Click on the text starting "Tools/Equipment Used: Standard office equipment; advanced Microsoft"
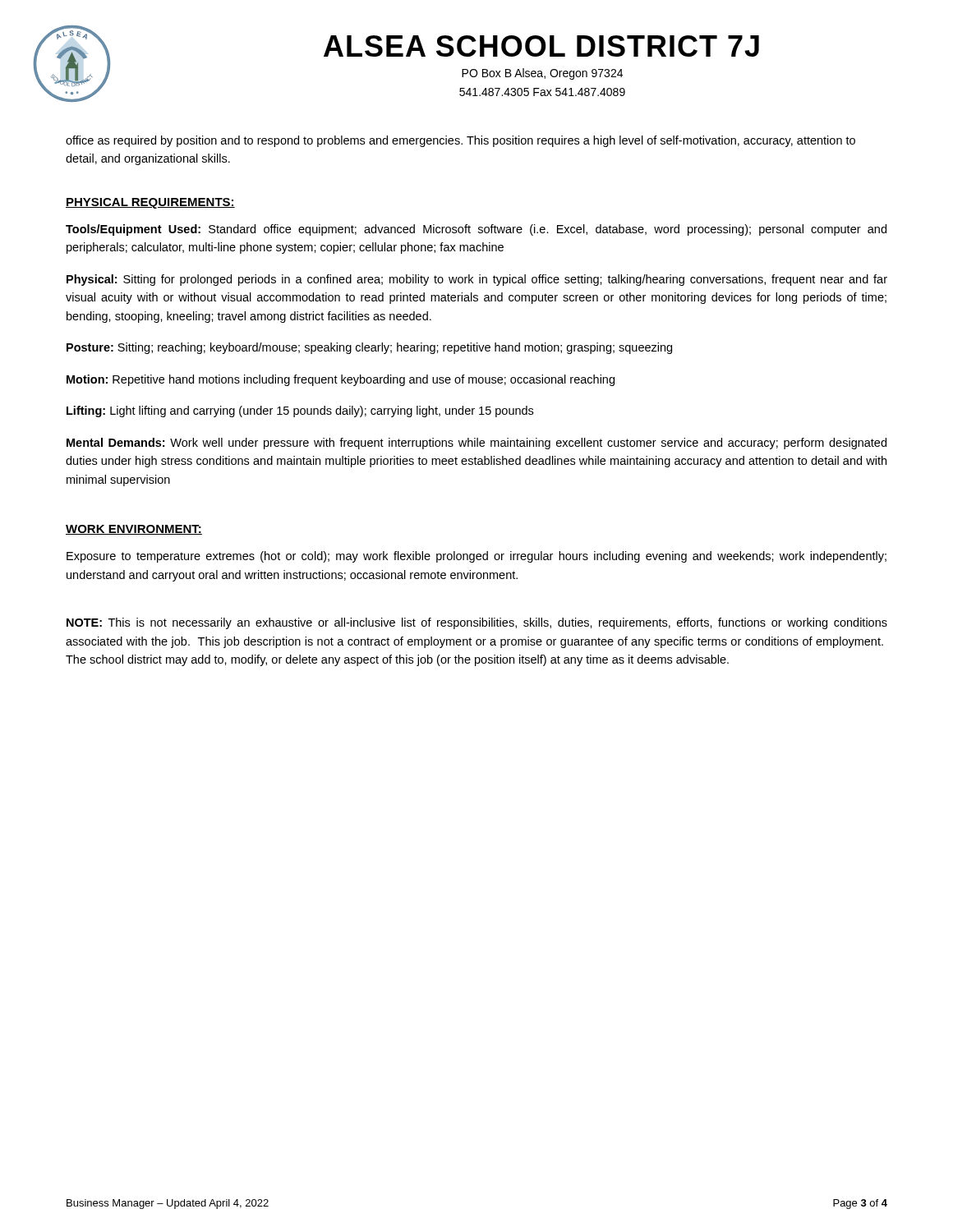 click(476, 238)
